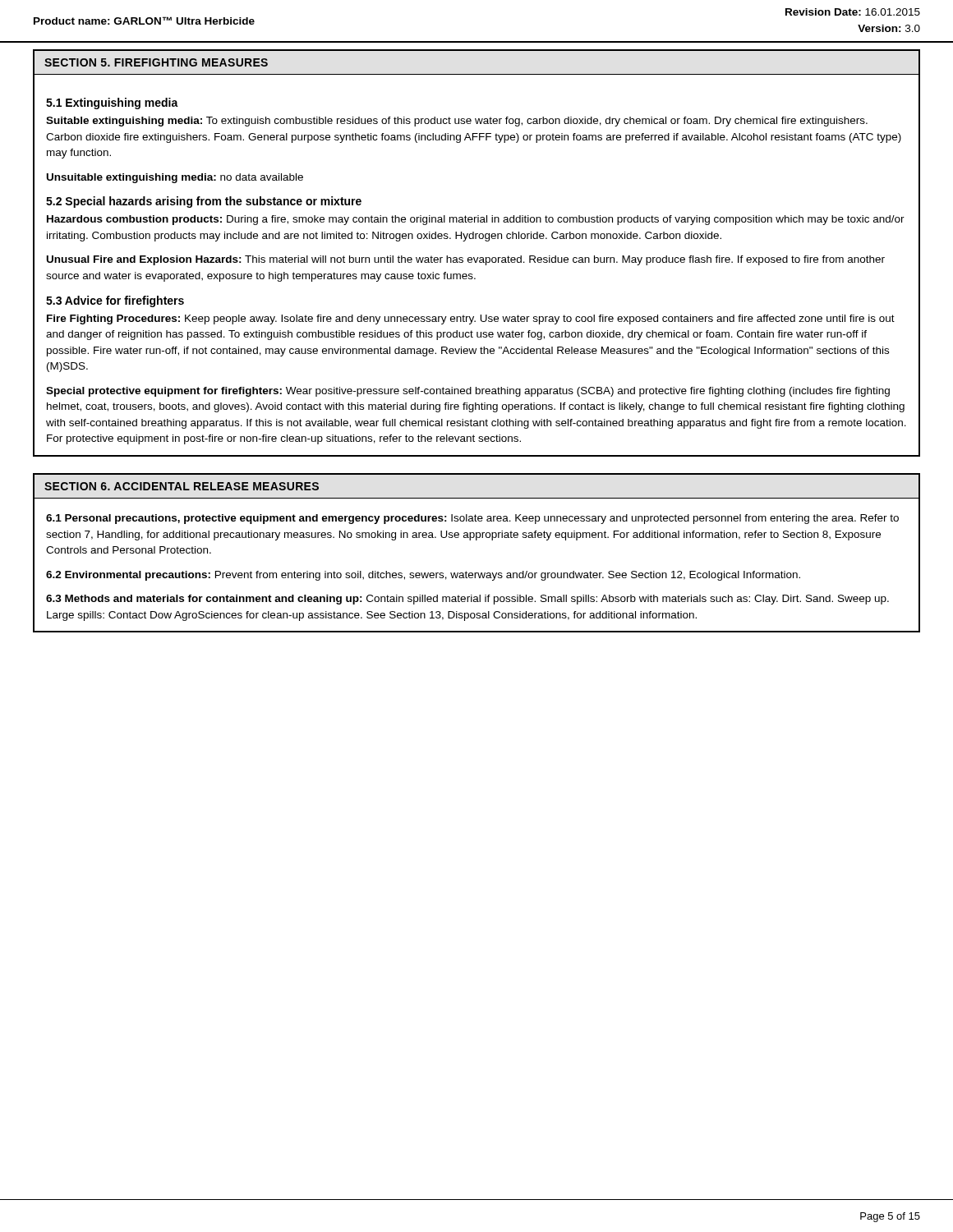
Task: Point to the block beginning "Unsuitable extinguishing media:"
Action: [x=175, y=177]
